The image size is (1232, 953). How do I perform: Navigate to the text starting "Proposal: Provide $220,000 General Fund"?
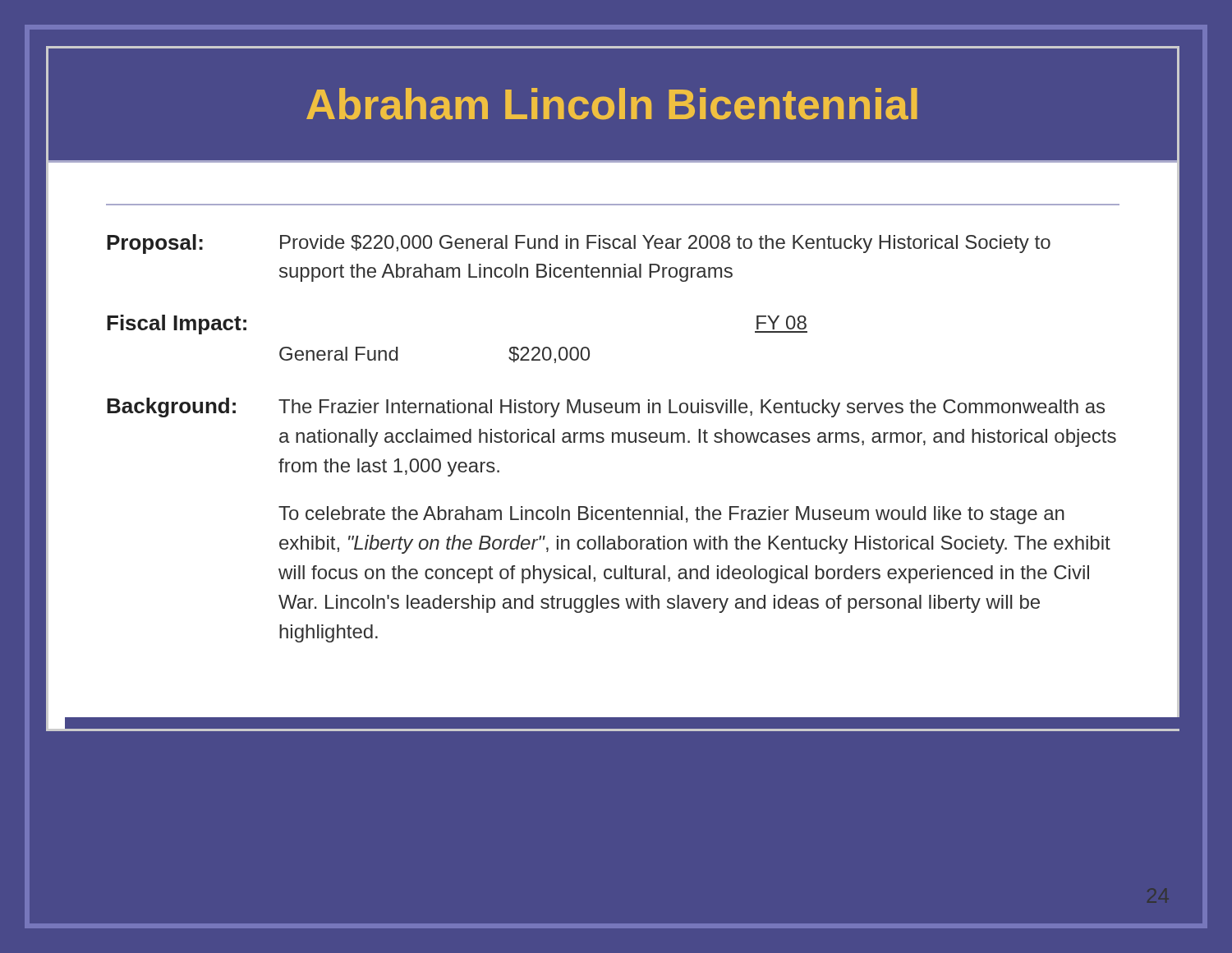pyautogui.click(x=613, y=257)
